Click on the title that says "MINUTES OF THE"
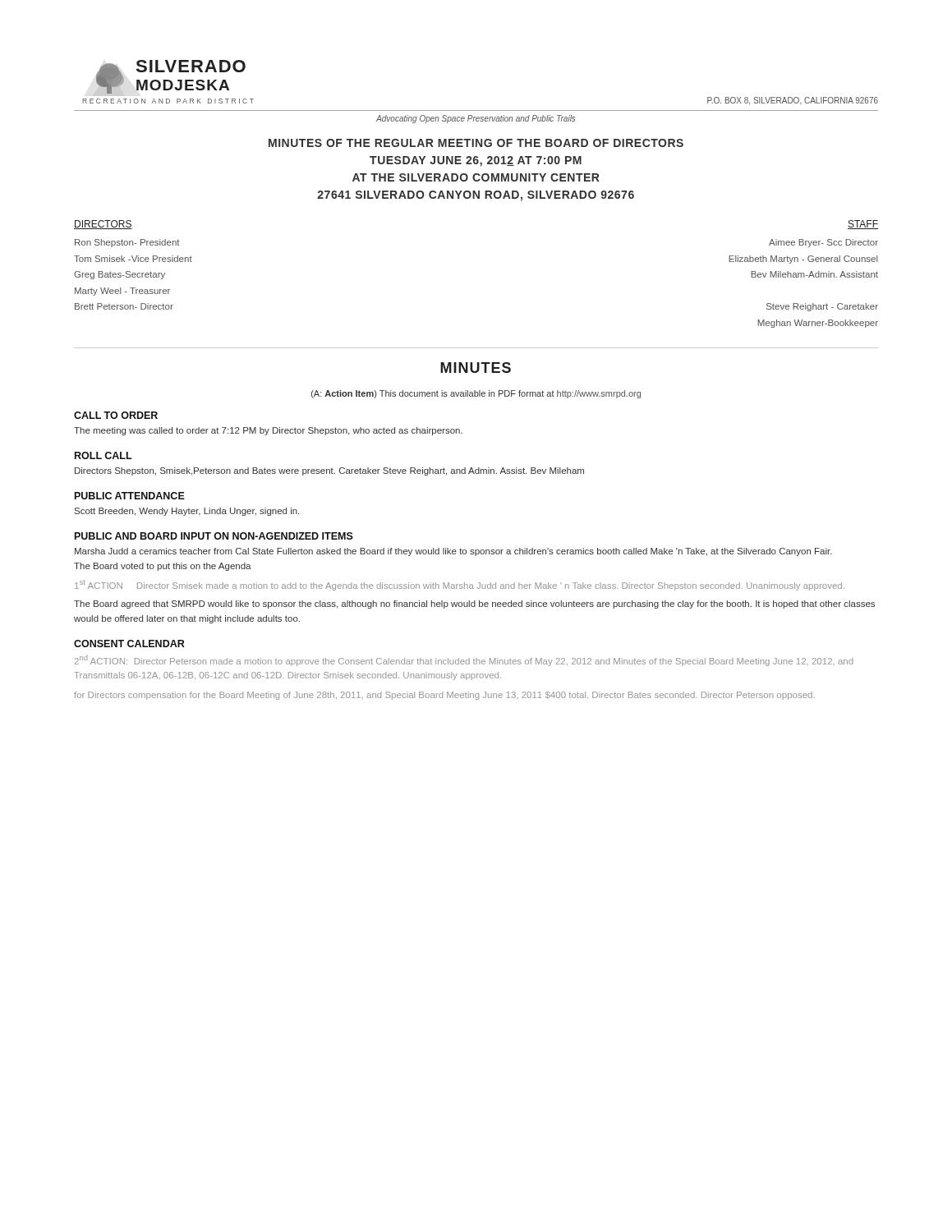The image size is (952, 1232). [x=476, y=169]
